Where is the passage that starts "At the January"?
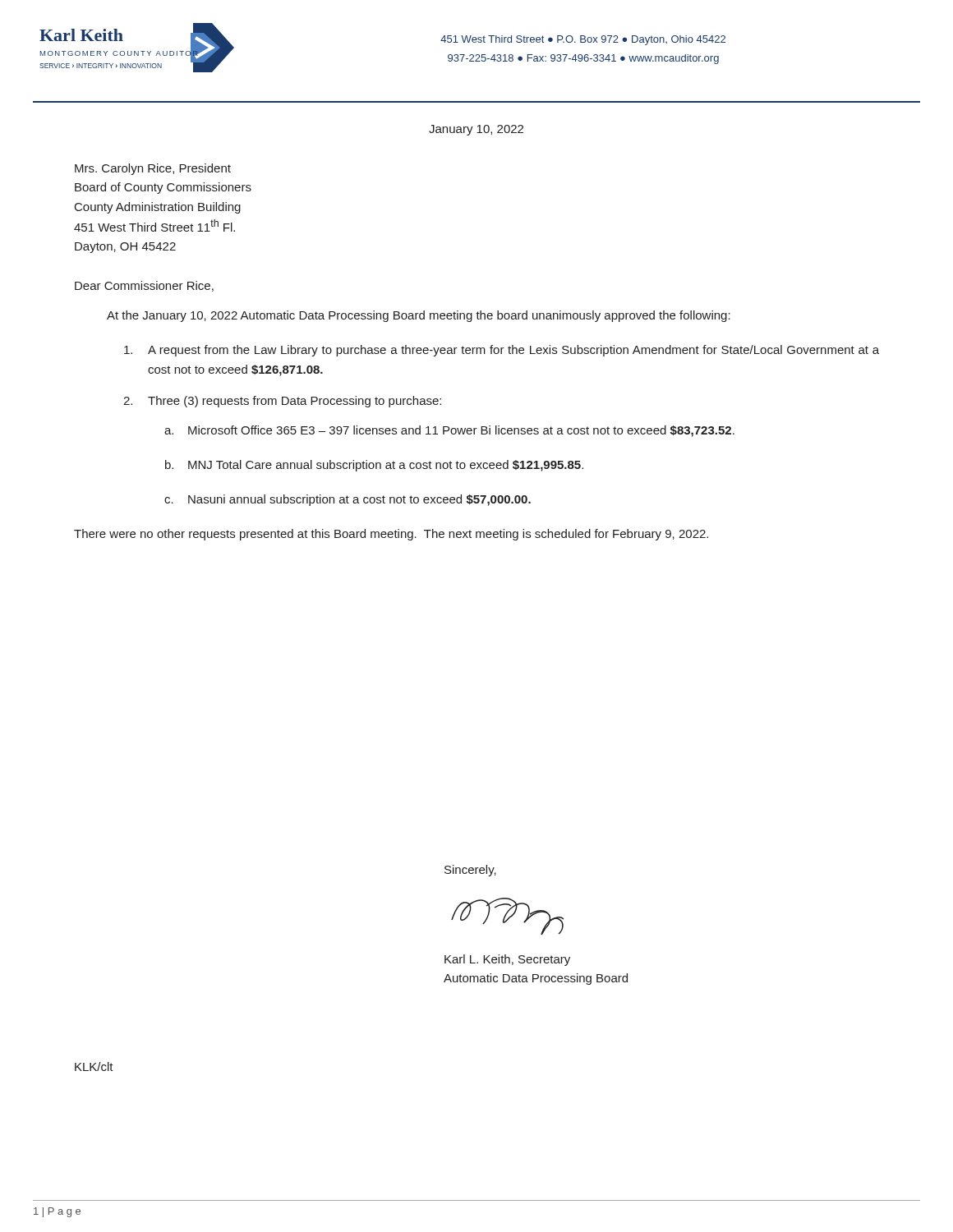Viewport: 953px width, 1232px height. (419, 315)
